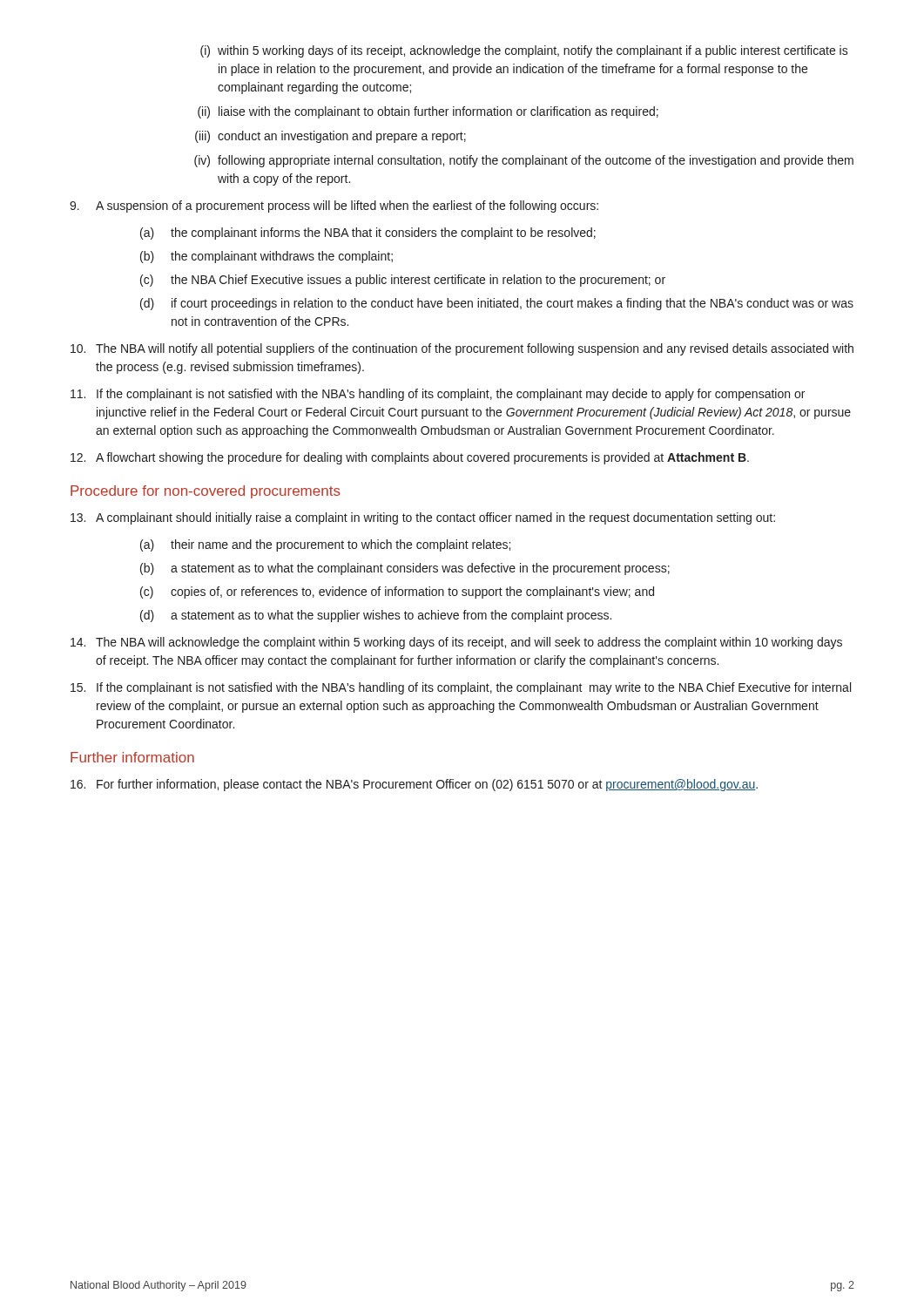
Task: Select the list item that reads "(b) a statement as to what"
Action: tap(405, 569)
